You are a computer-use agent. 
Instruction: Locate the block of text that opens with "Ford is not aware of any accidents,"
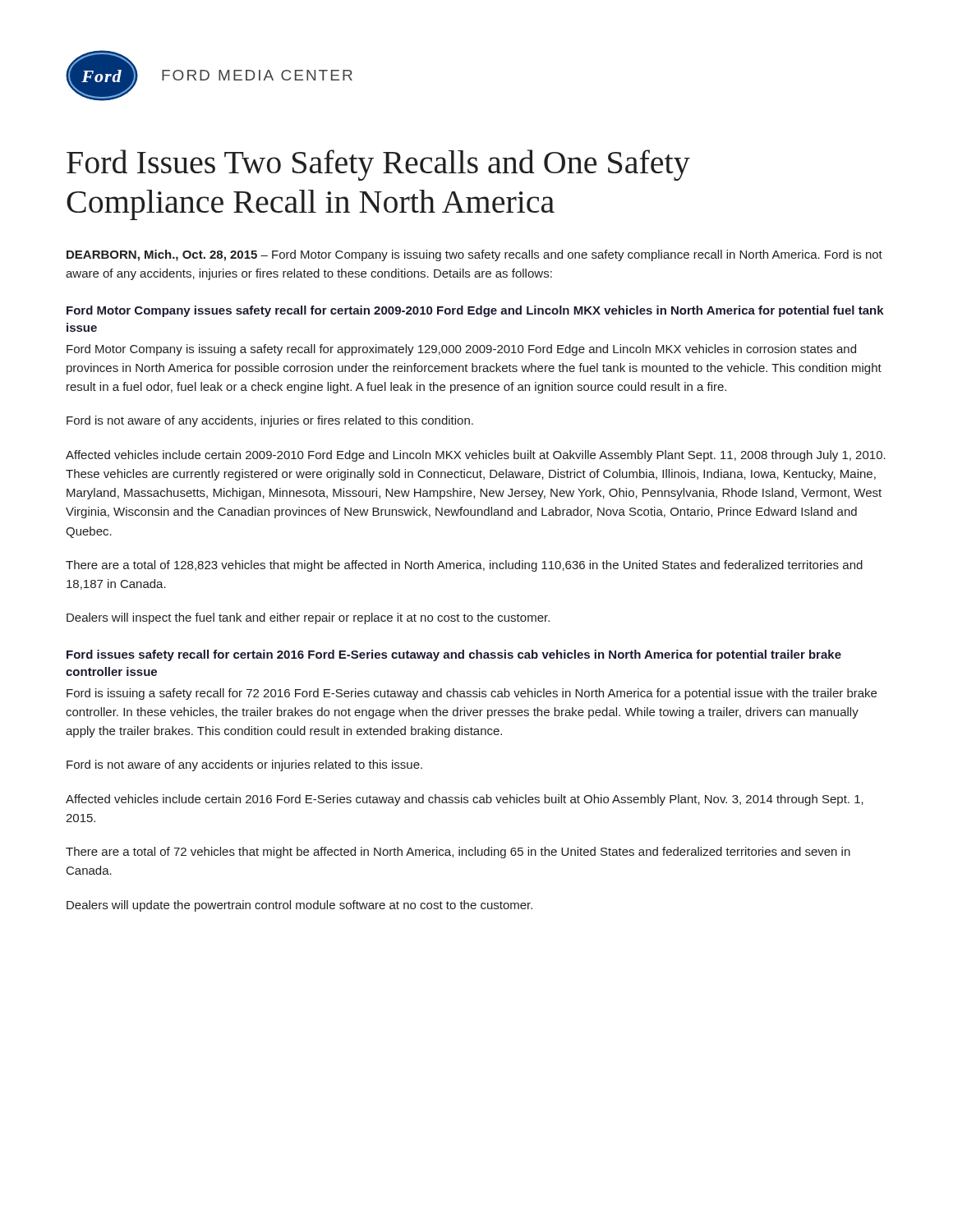pos(270,420)
